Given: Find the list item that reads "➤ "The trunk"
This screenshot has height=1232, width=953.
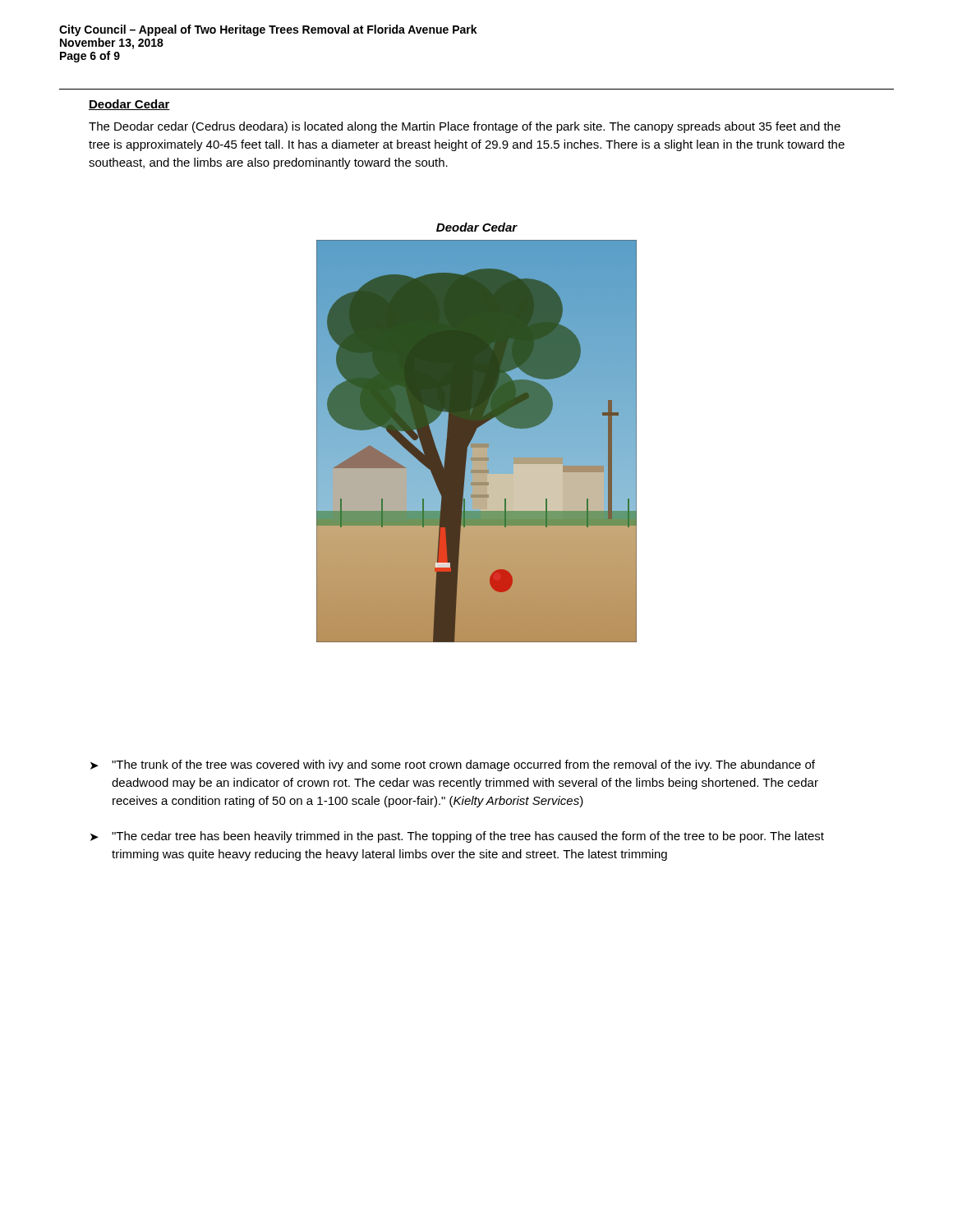Looking at the screenshot, I should click(476, 782).
